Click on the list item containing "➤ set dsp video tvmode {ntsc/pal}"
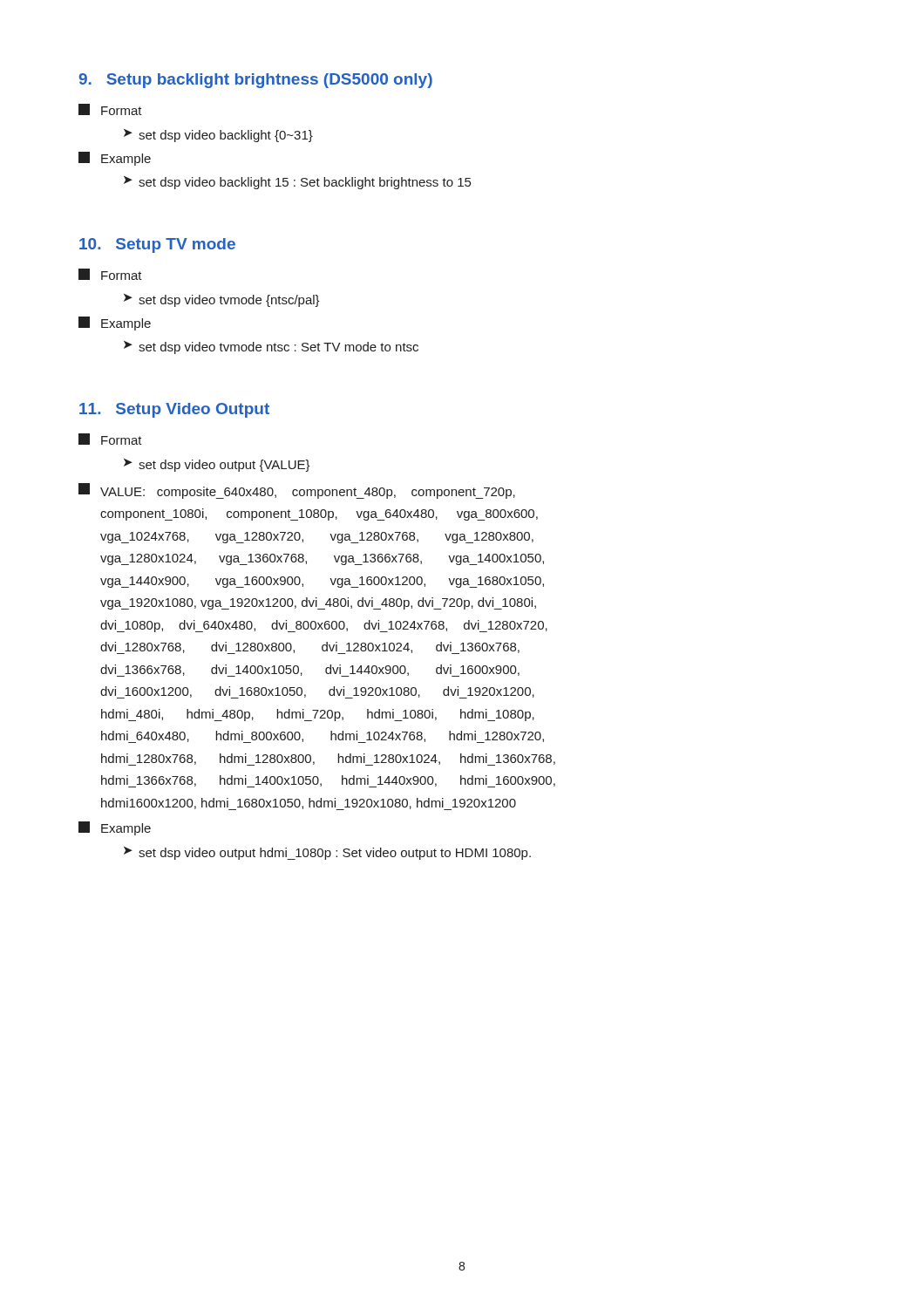The width and height of the screenshot is (924, 1308). (x=221, y=300)
